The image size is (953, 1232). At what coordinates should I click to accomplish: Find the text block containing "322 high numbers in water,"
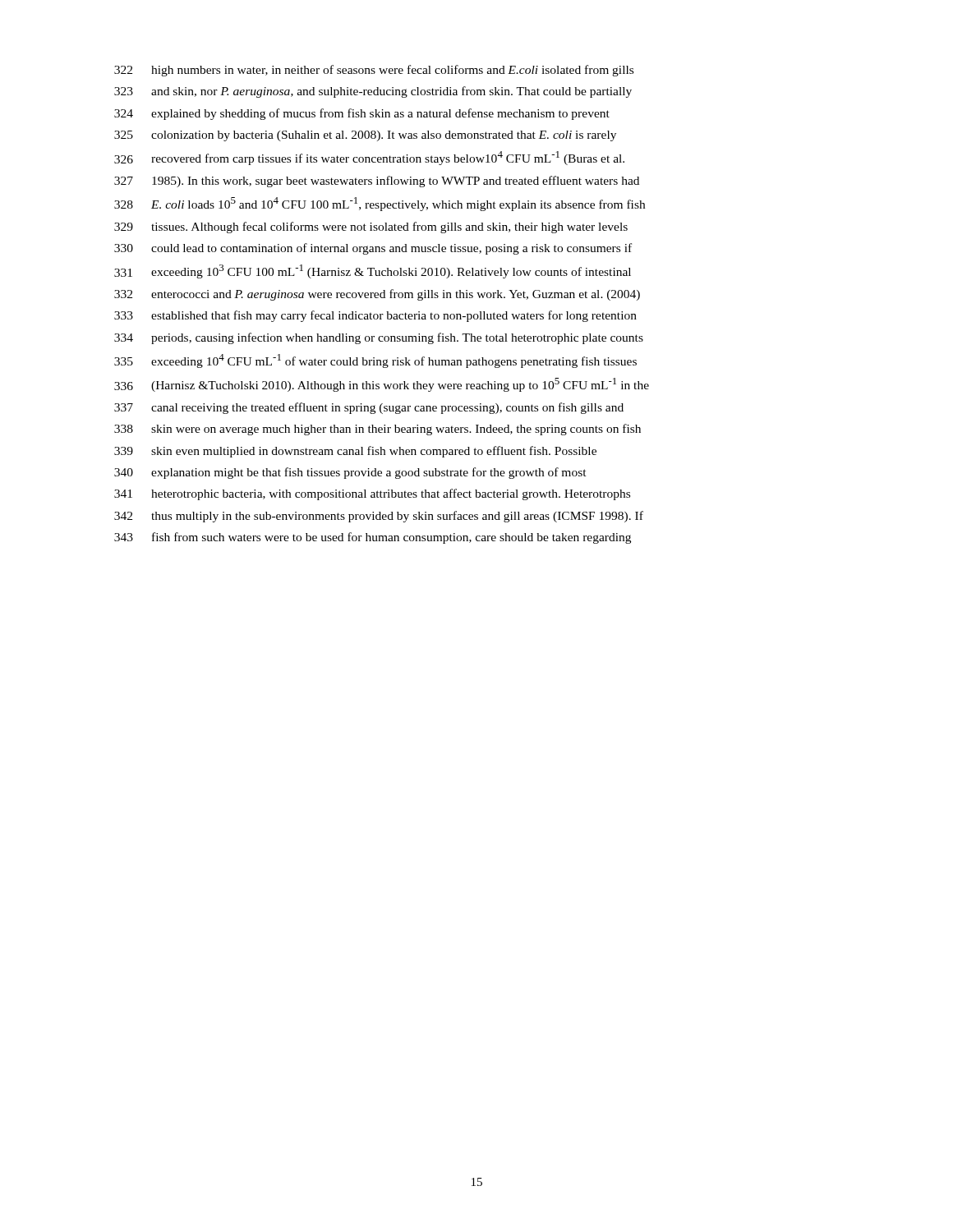[485, 304]
